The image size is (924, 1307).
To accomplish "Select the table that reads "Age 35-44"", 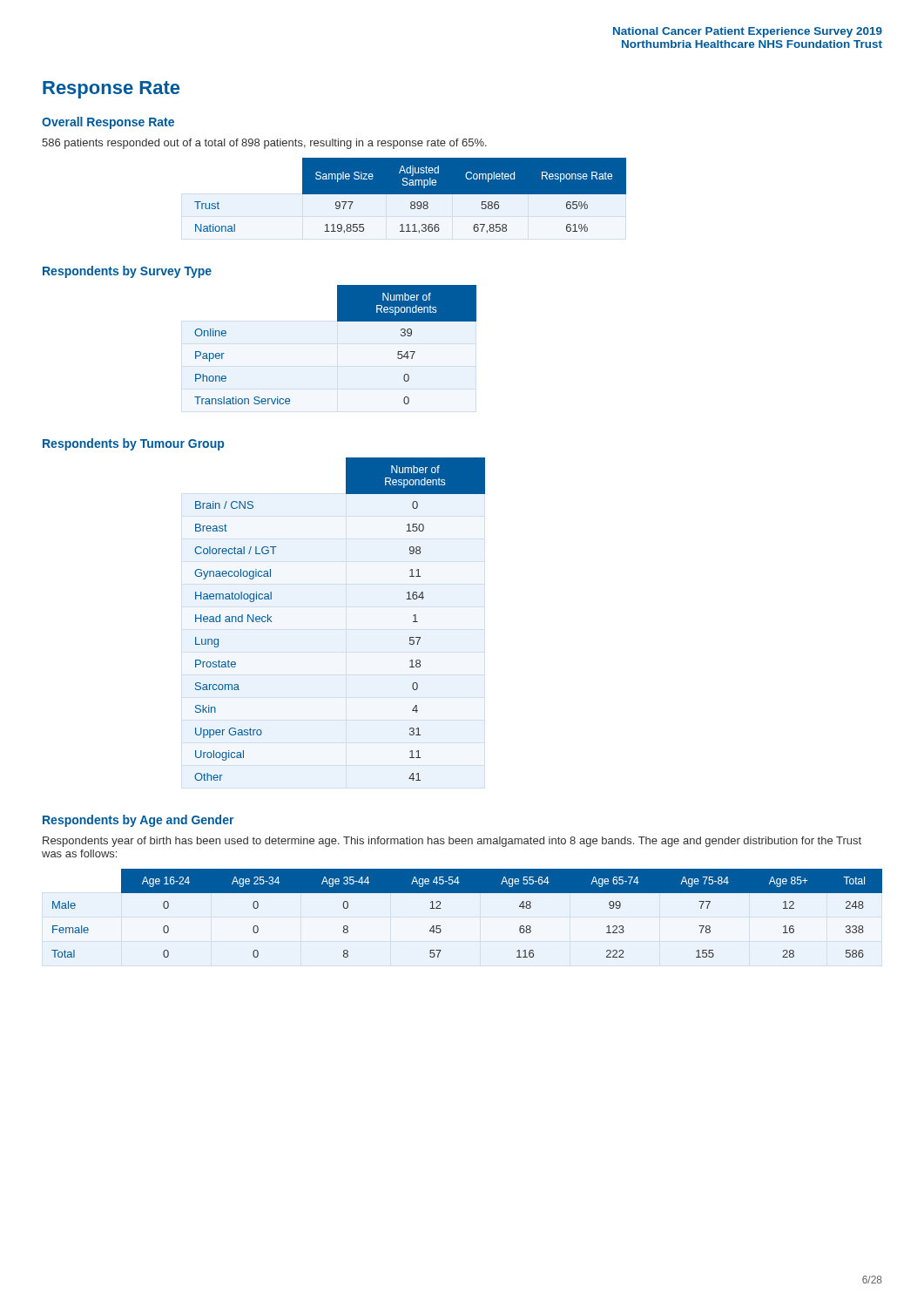I will pos(462,918).
